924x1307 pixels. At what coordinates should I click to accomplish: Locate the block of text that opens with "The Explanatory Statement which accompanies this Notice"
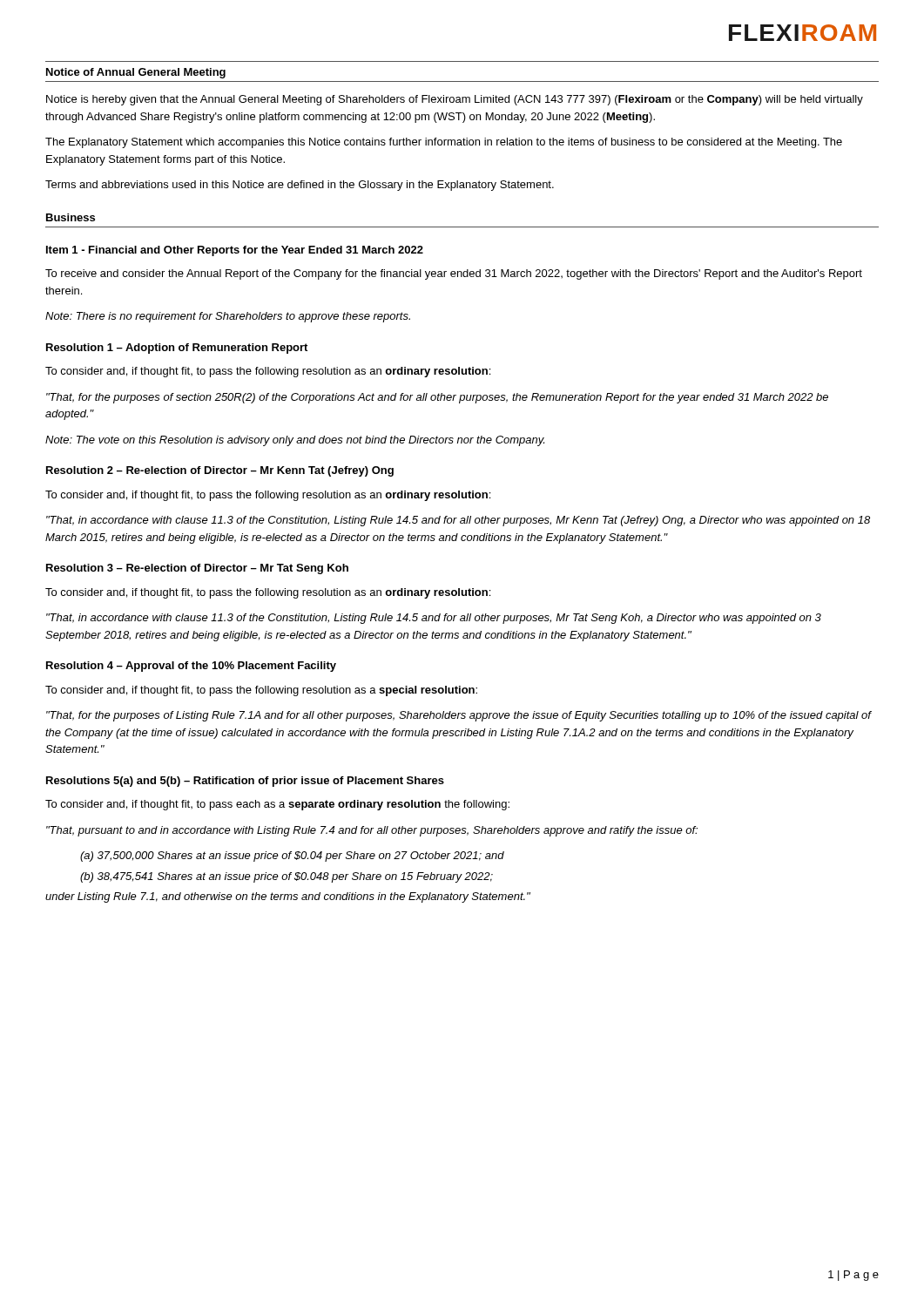[462, 150]
